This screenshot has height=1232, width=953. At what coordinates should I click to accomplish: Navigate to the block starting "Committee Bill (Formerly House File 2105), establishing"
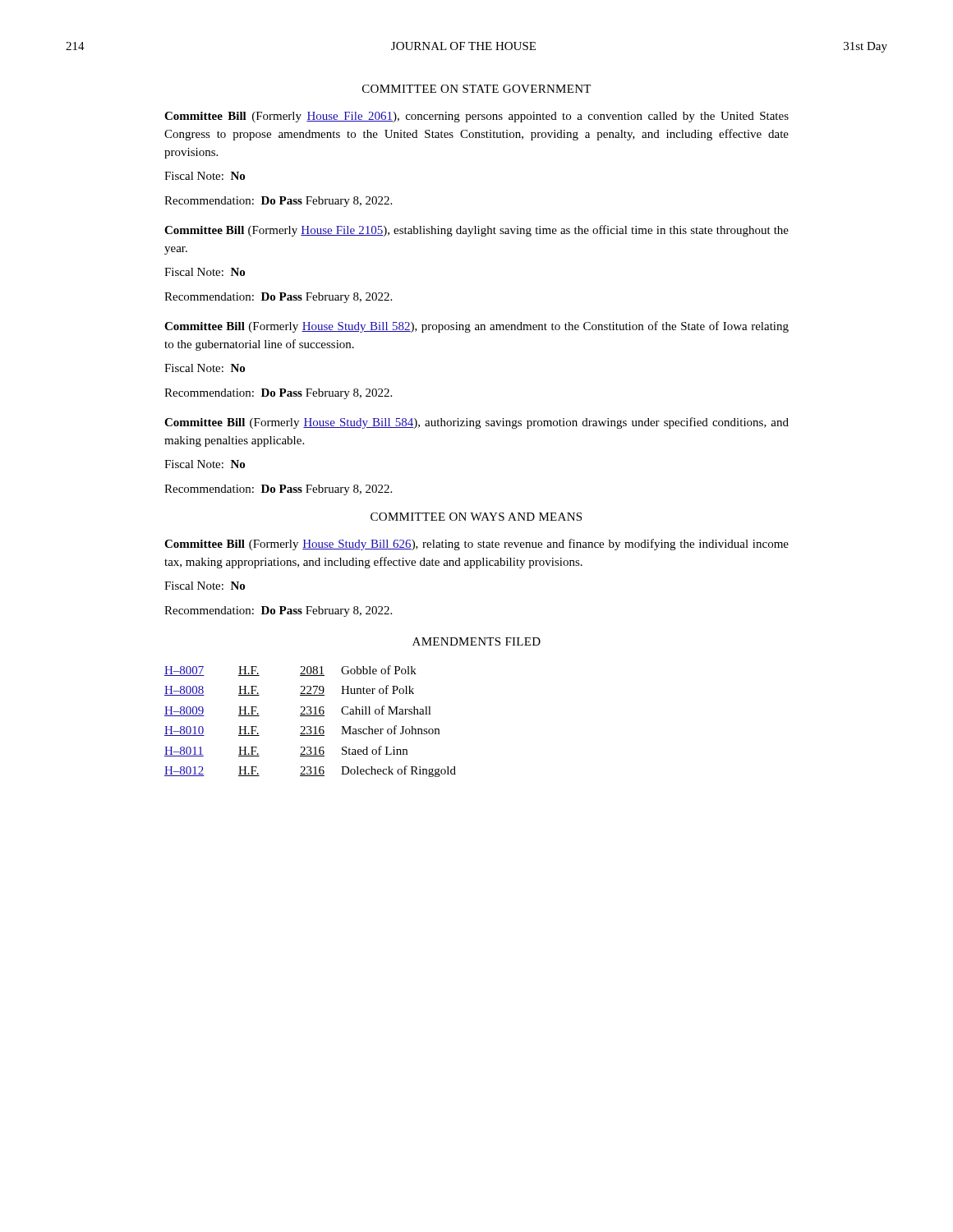(476, 239)
